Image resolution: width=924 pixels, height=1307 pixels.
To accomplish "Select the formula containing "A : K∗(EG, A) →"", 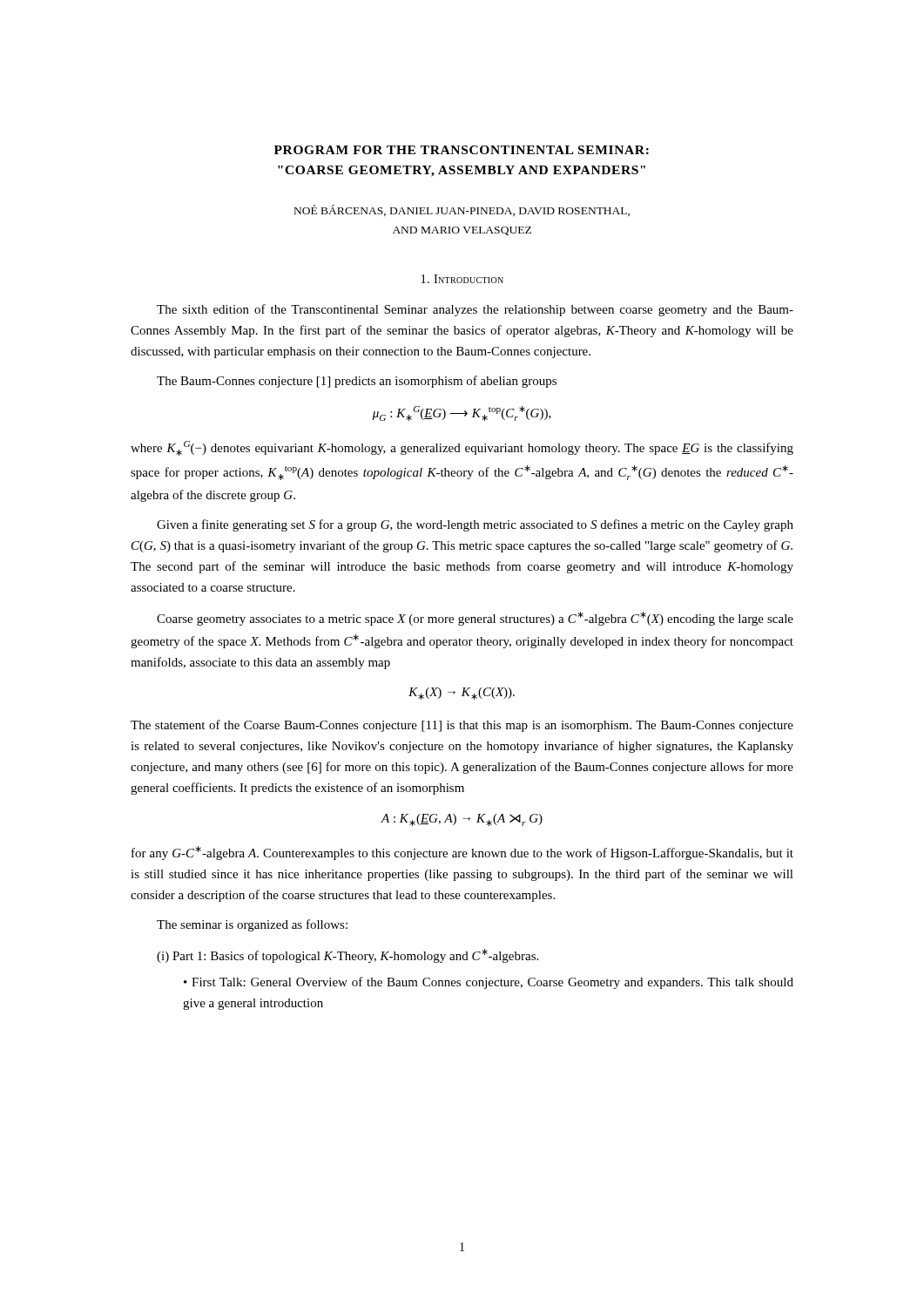I will point(462,820).
